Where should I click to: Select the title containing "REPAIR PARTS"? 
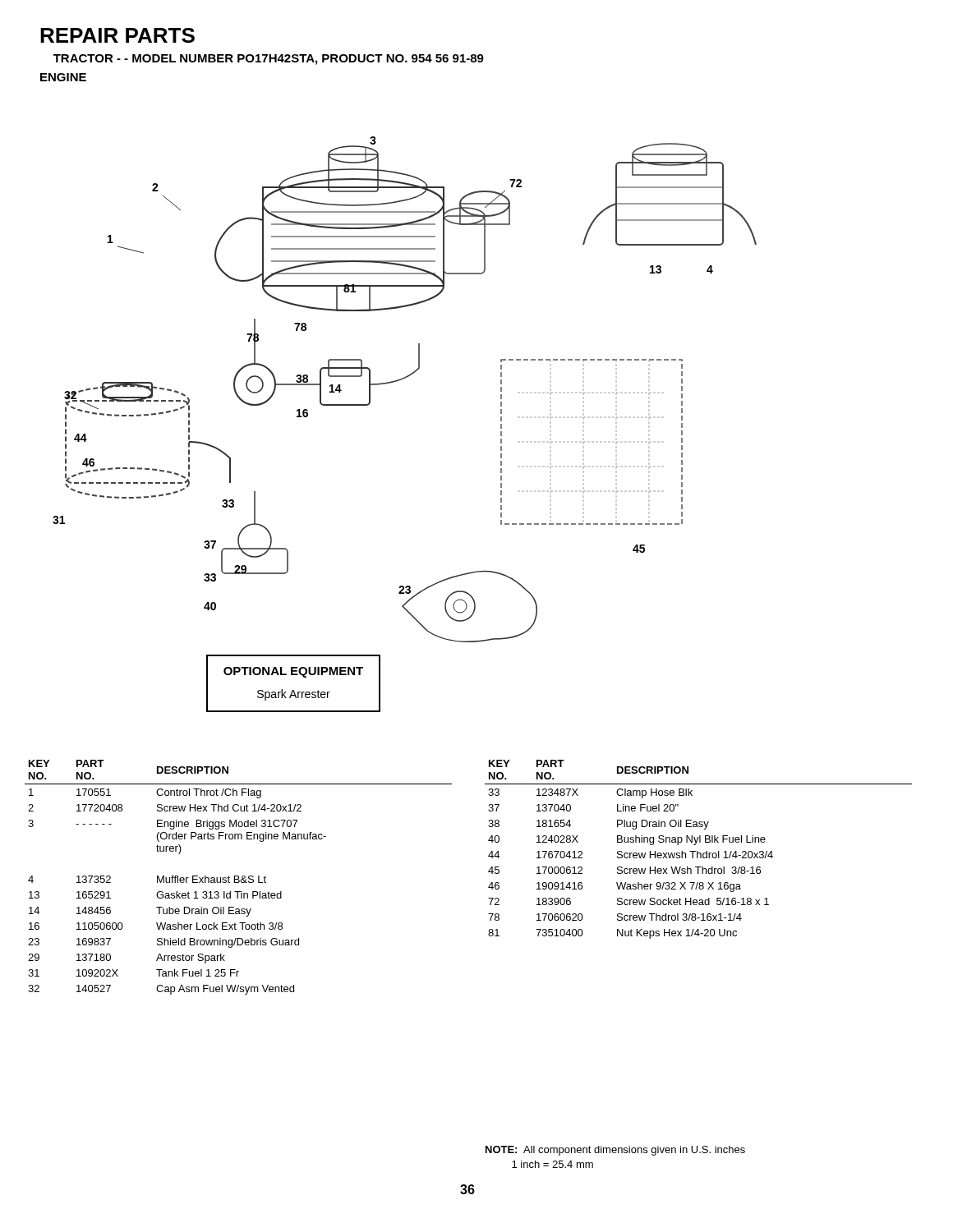coord(117,35)
